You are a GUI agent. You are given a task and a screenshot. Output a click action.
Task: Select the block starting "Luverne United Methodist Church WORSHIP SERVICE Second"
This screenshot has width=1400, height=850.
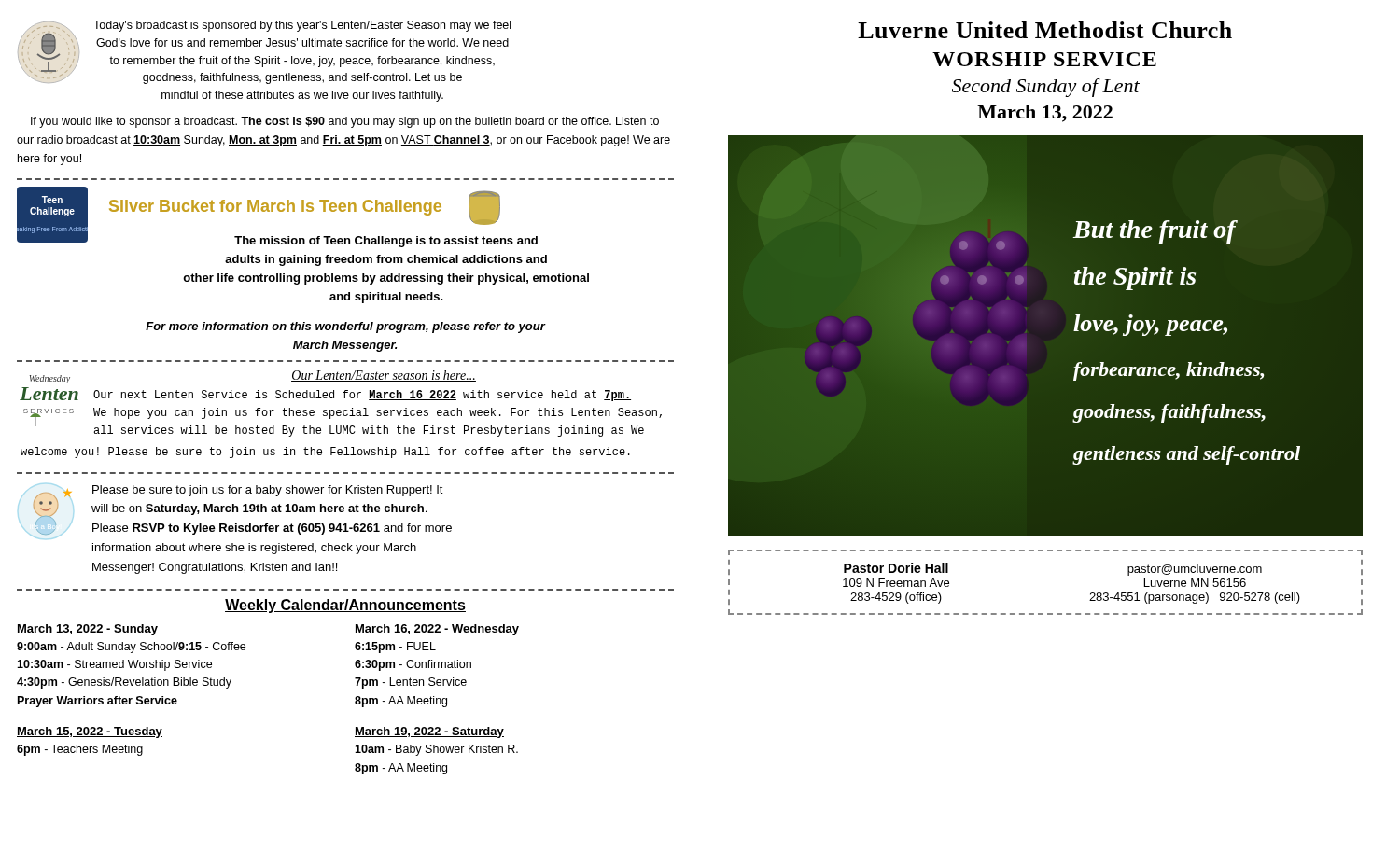pos(1045,70)
